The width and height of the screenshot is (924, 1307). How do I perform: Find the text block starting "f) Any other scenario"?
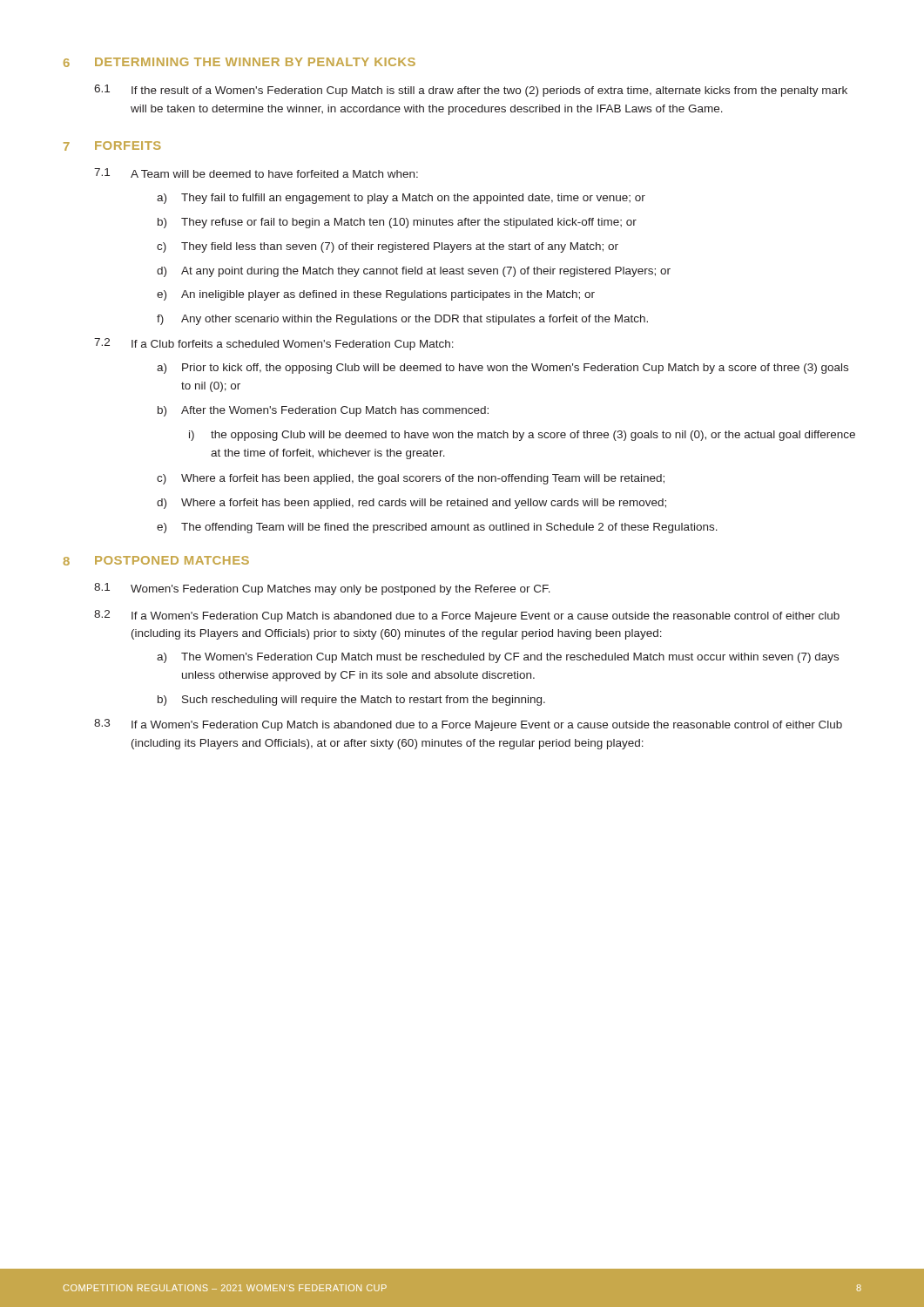[509, 320]
